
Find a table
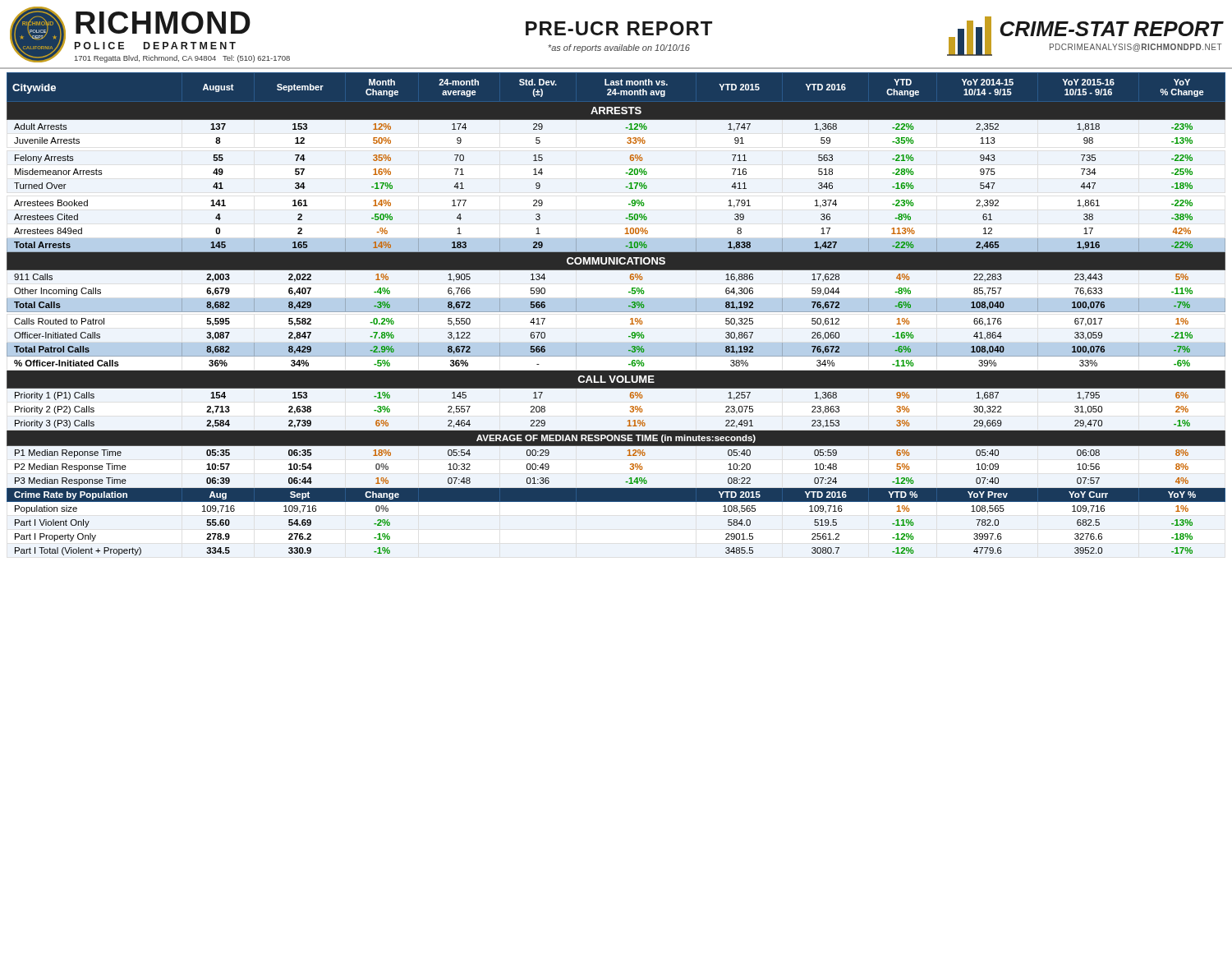[x=616, y=315]
